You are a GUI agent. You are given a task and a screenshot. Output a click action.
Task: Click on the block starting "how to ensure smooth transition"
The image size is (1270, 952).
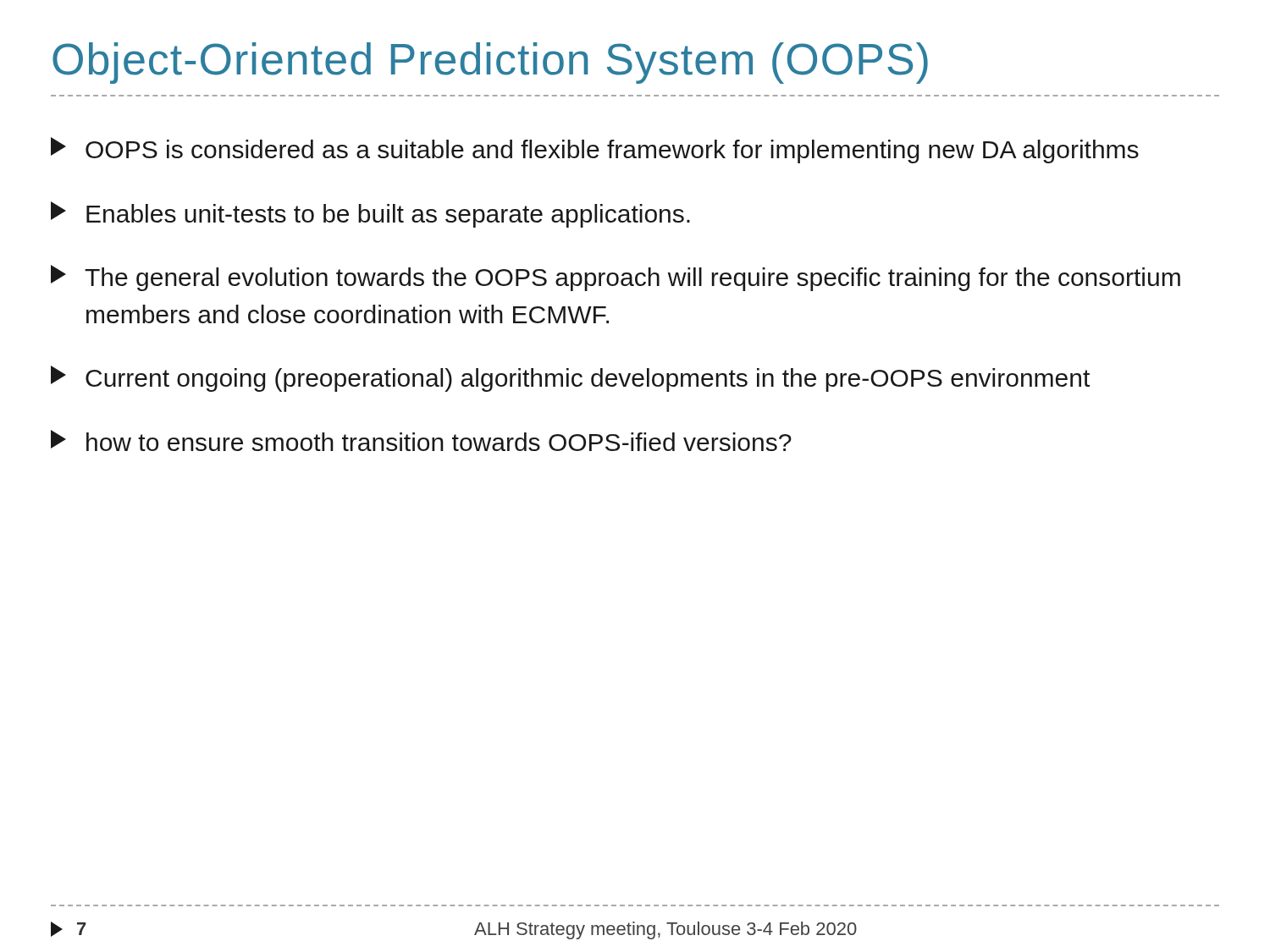tap(421, 442)
